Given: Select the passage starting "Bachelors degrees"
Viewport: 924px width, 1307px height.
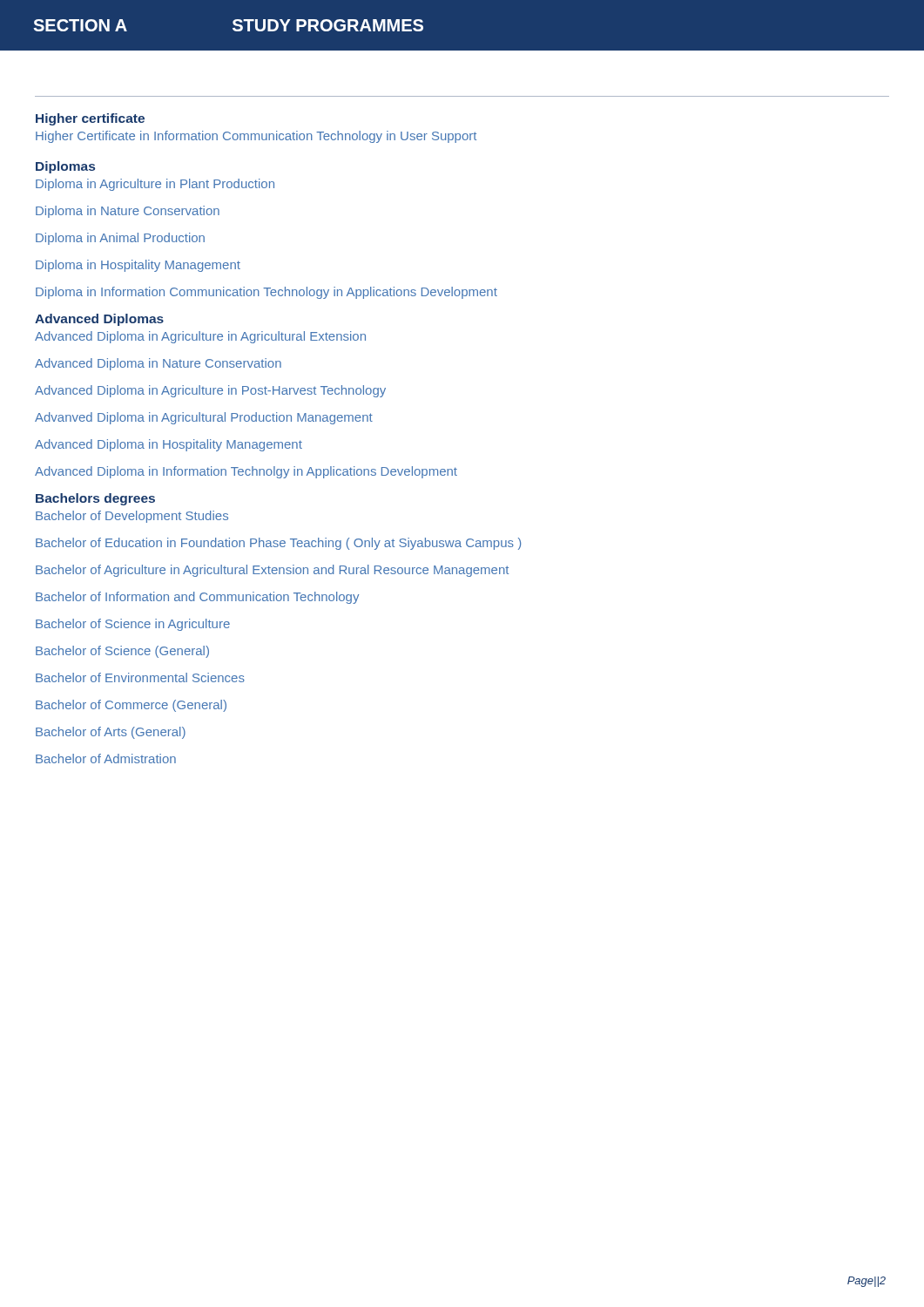Looking at the screenshot, I should click(x=95, y=498).
